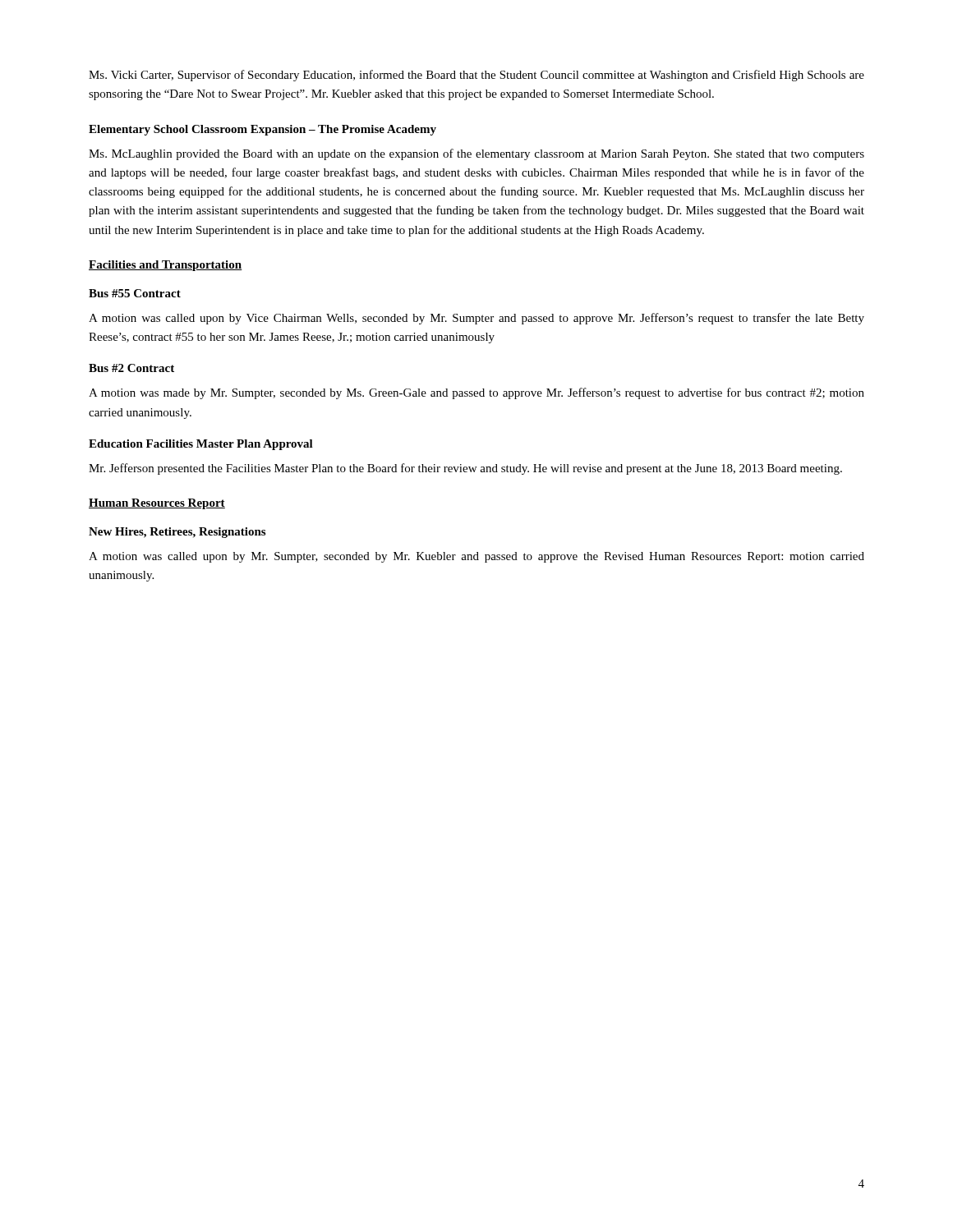Locate the text "Bus #55 Contract"
Image resolution: width=953 pixels, height=1232 pixels.
tap(135, 293)
